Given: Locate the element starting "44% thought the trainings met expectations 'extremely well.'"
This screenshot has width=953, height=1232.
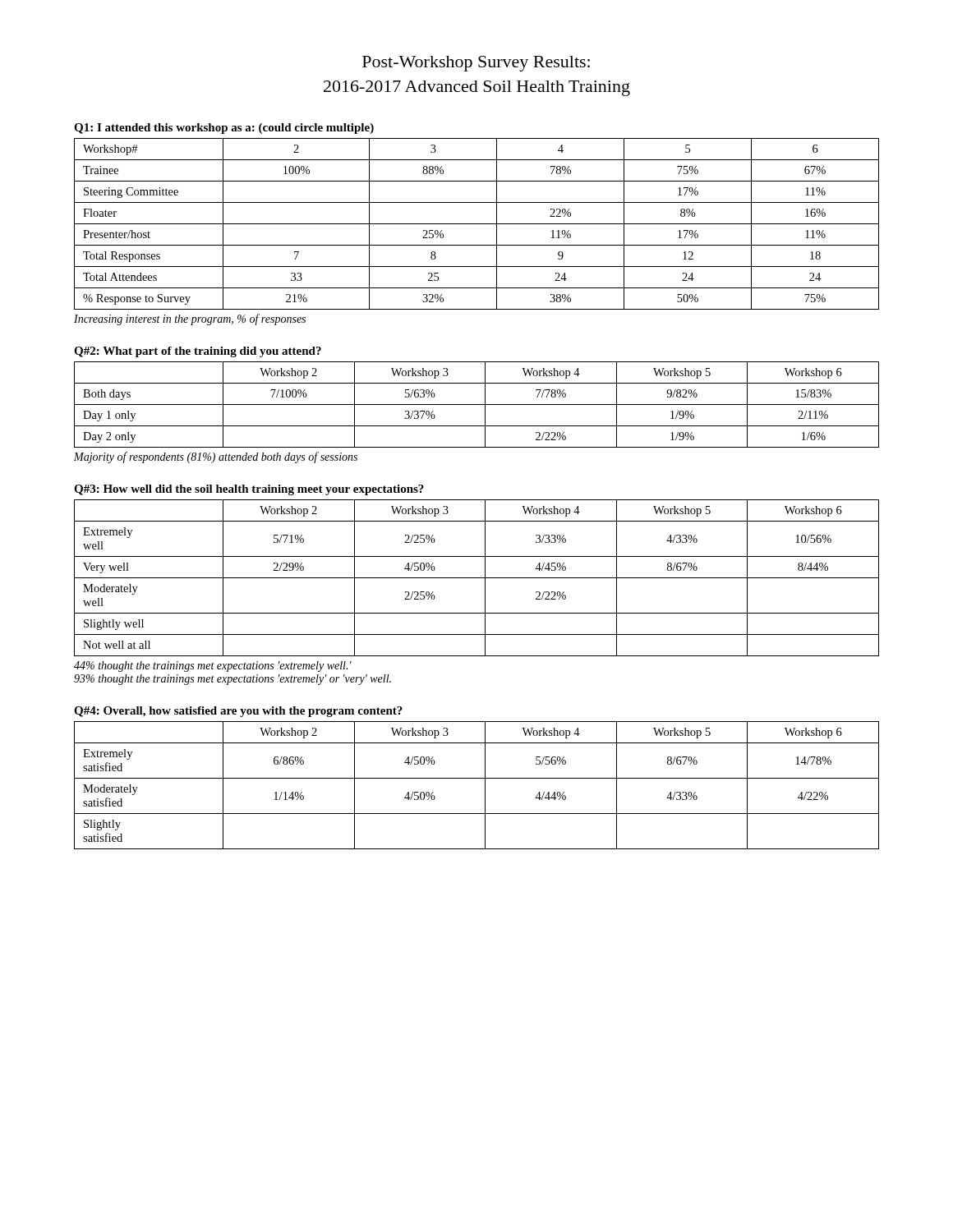Looking at the screenshot, I should coord(233,673).
